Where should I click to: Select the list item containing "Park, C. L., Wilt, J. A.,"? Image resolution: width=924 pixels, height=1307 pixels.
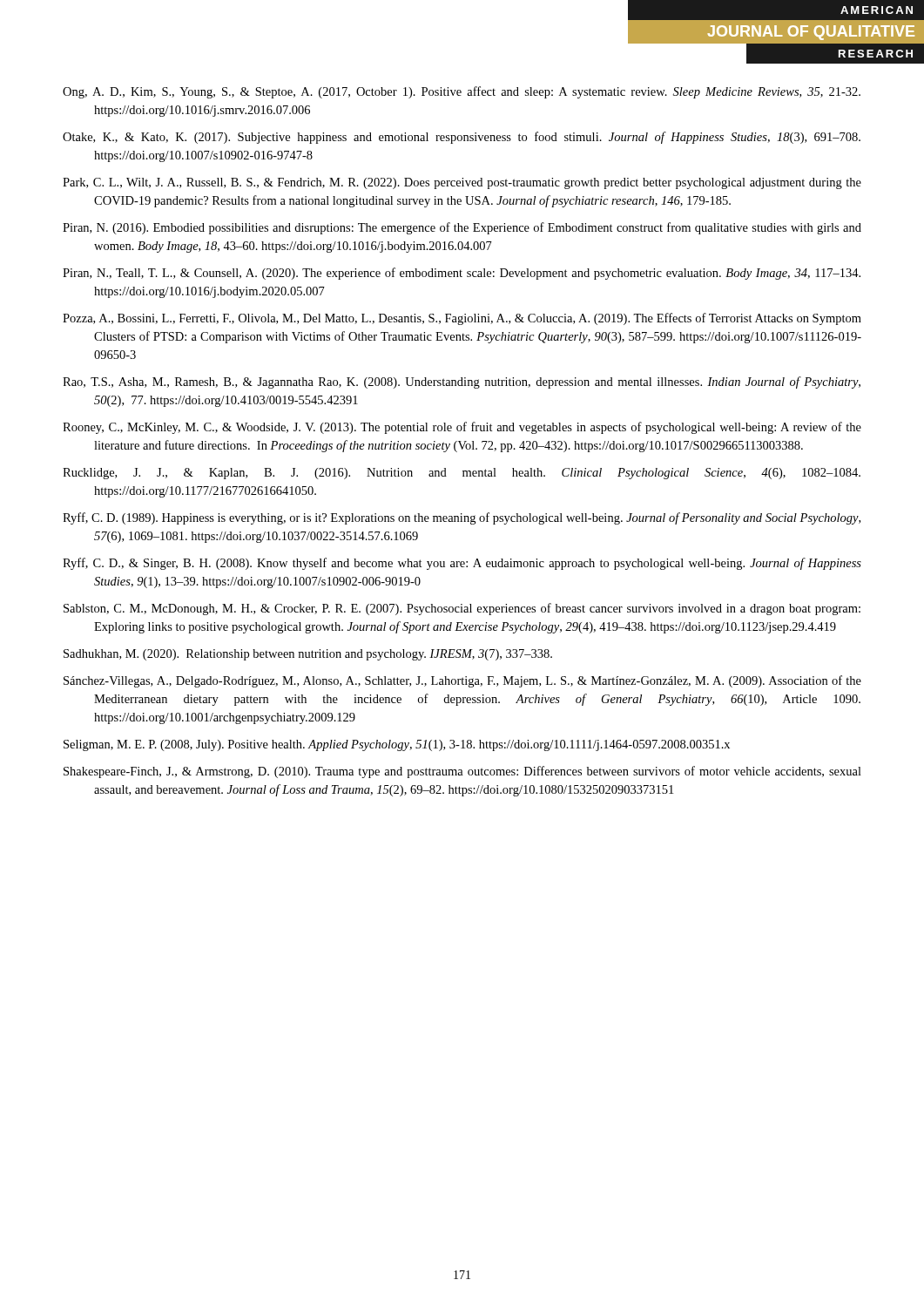coord(462,191)
